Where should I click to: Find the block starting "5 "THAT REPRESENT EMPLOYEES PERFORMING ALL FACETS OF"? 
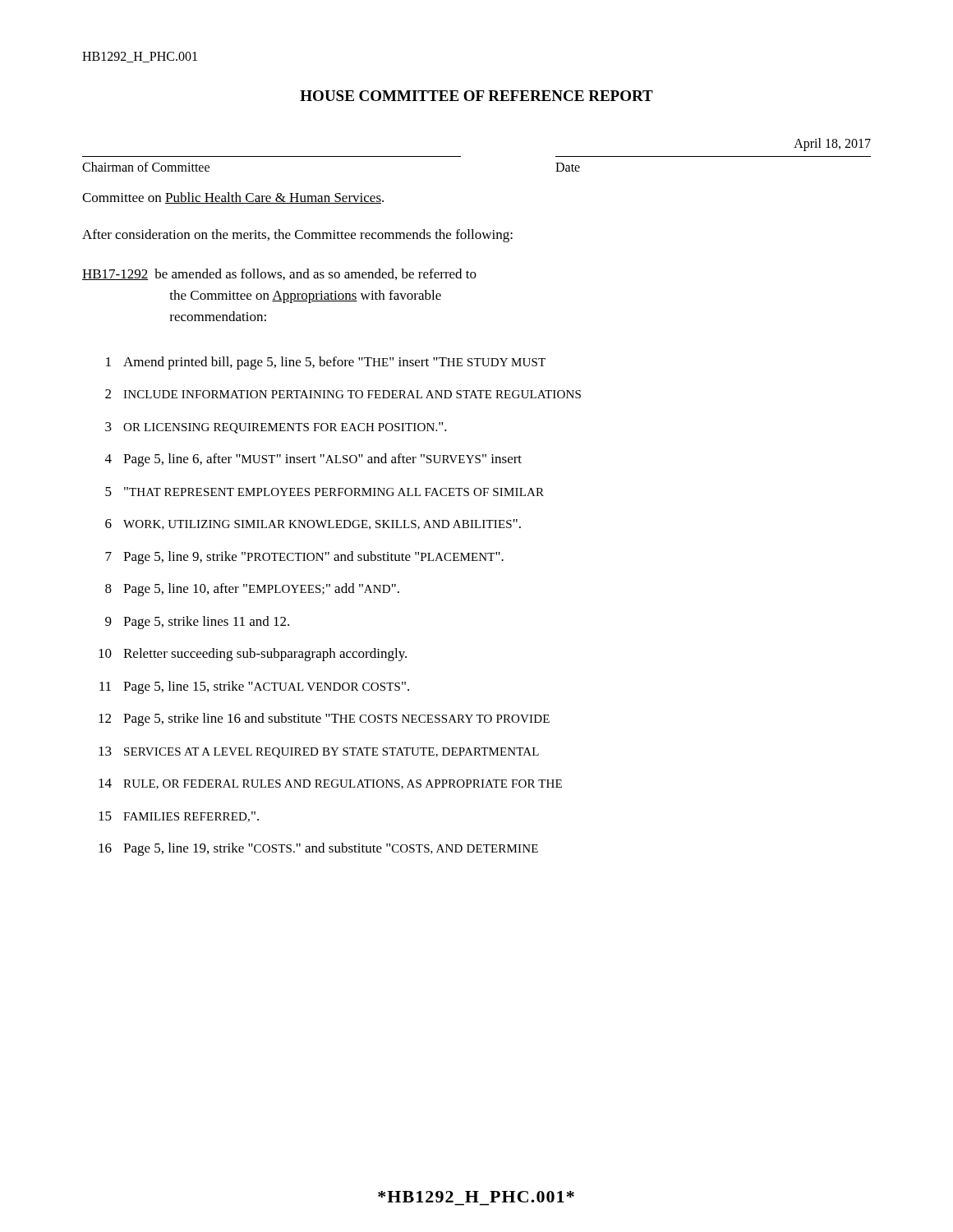point(476,491)
